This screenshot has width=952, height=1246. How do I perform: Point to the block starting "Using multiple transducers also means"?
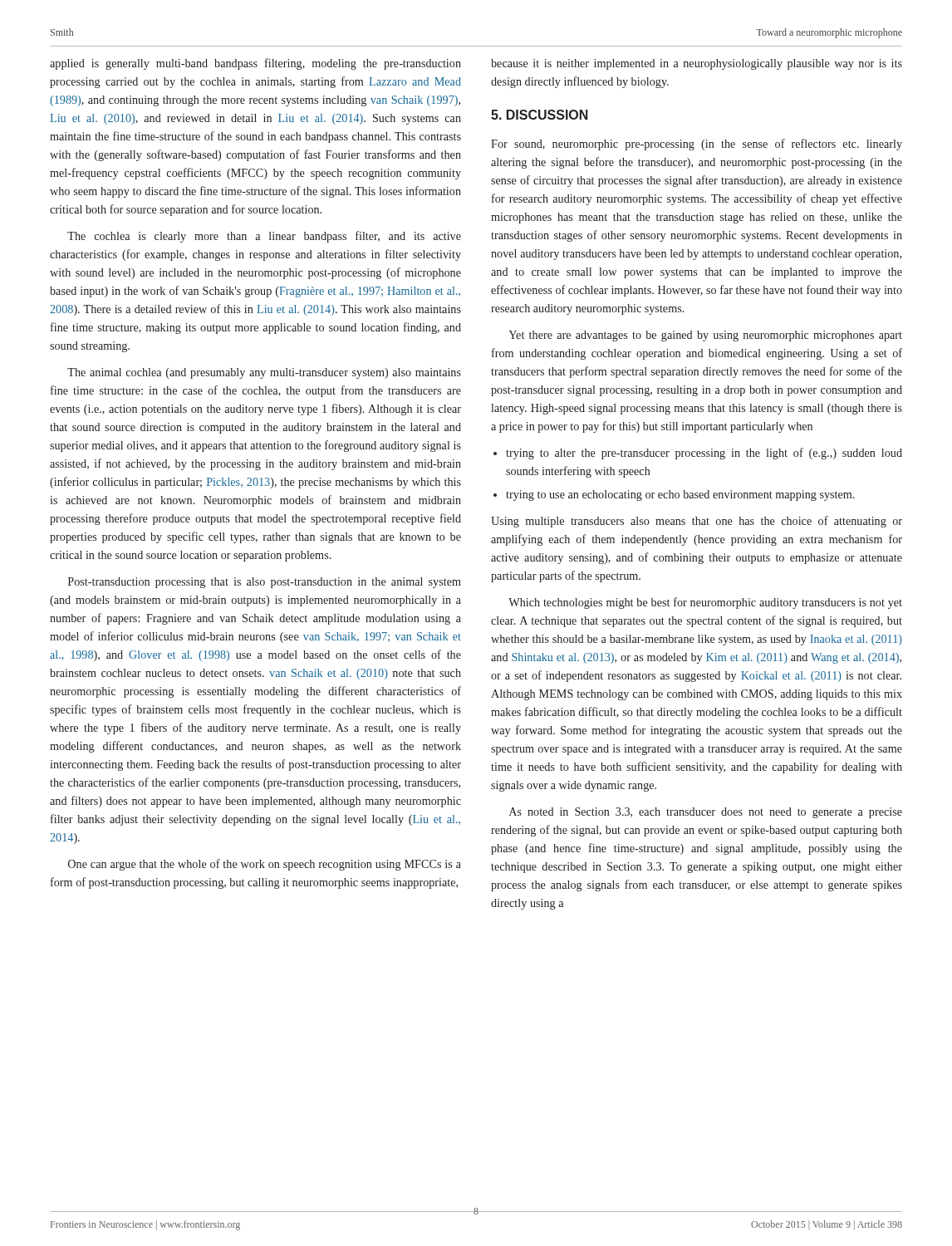click(697, 548)
